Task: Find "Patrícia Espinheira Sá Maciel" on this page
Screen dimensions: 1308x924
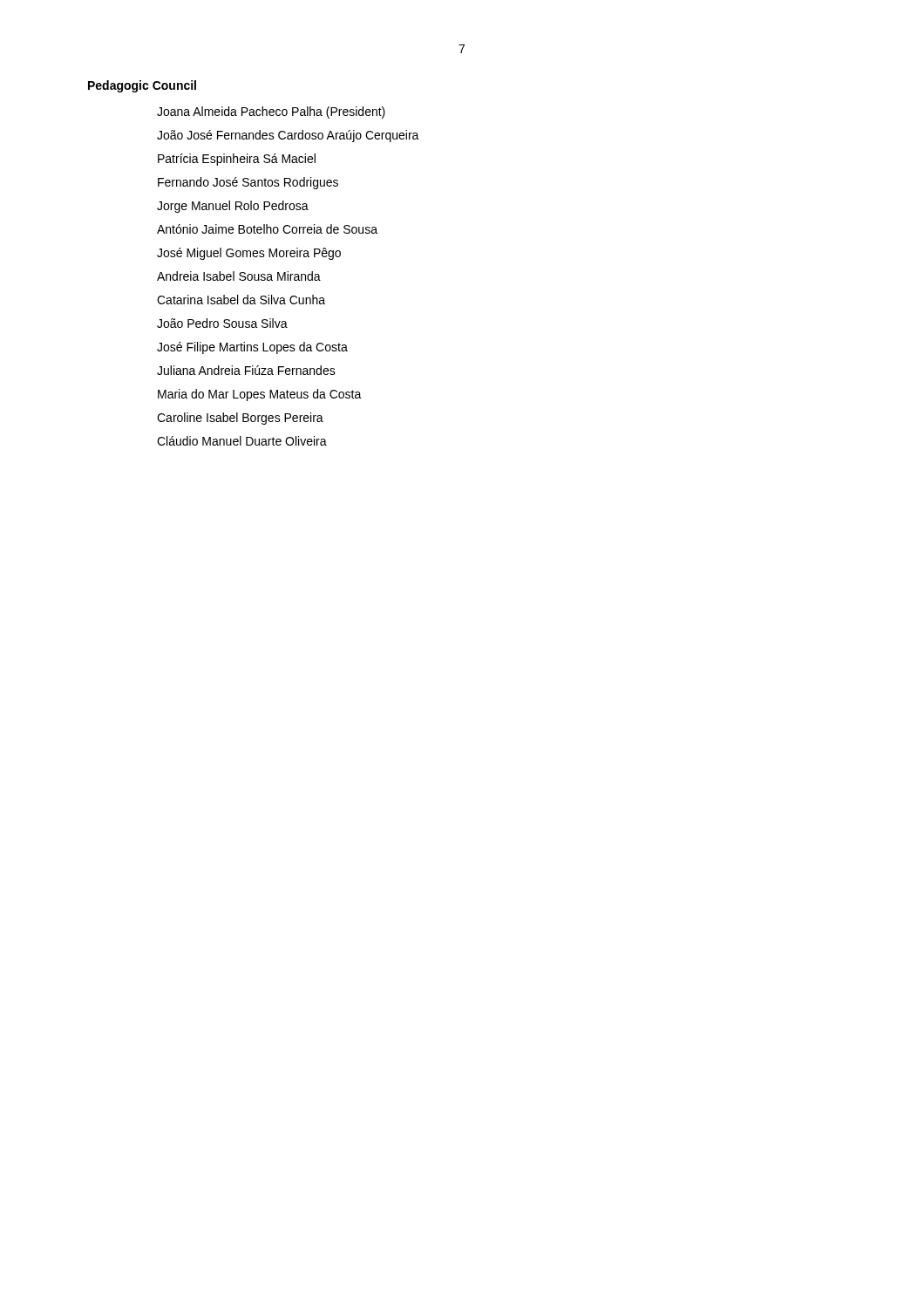Action: coord(237,159)
